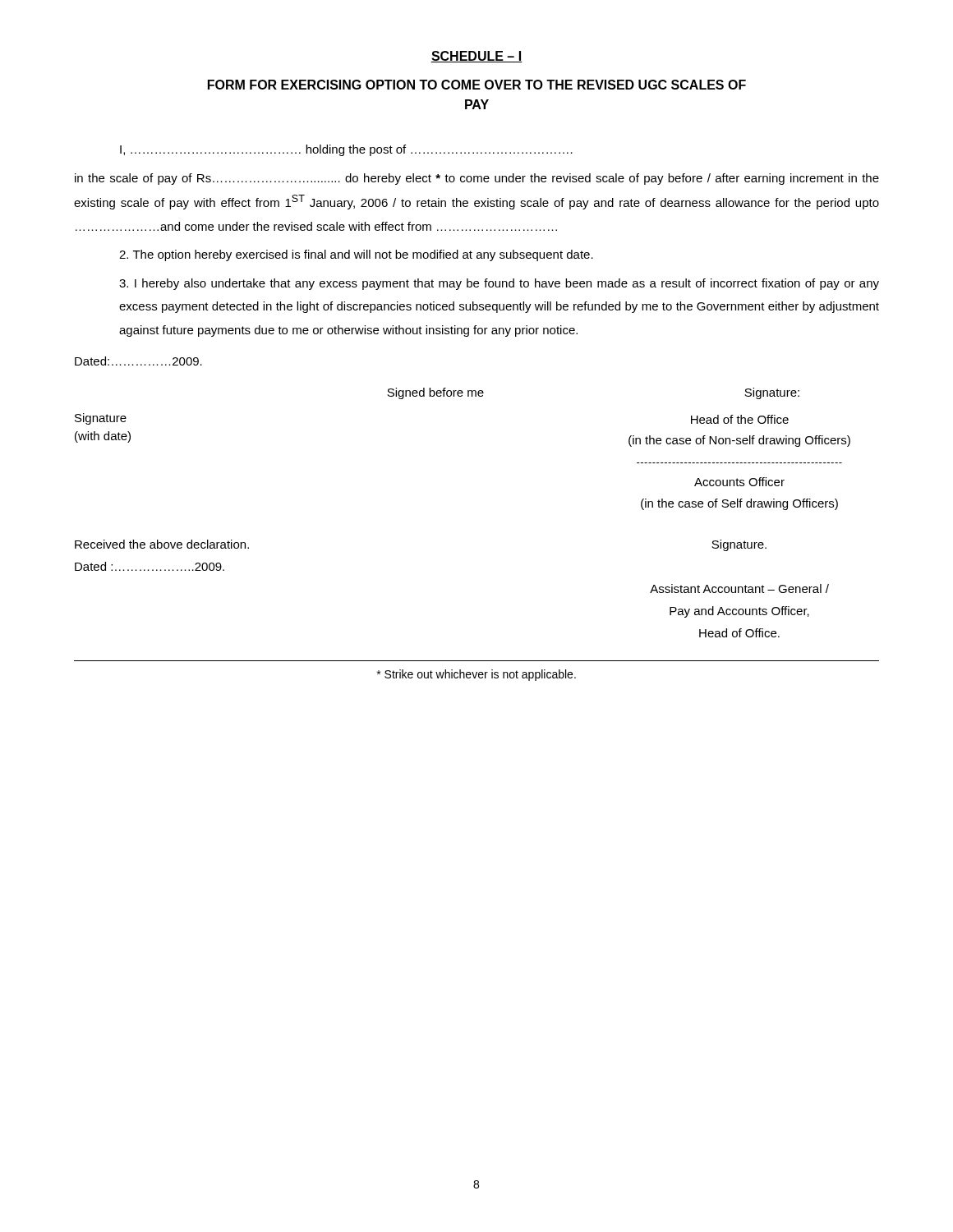Point to the element starting "Signed before me"
This screenshot has height=1232, width=953.
[476, 392]
